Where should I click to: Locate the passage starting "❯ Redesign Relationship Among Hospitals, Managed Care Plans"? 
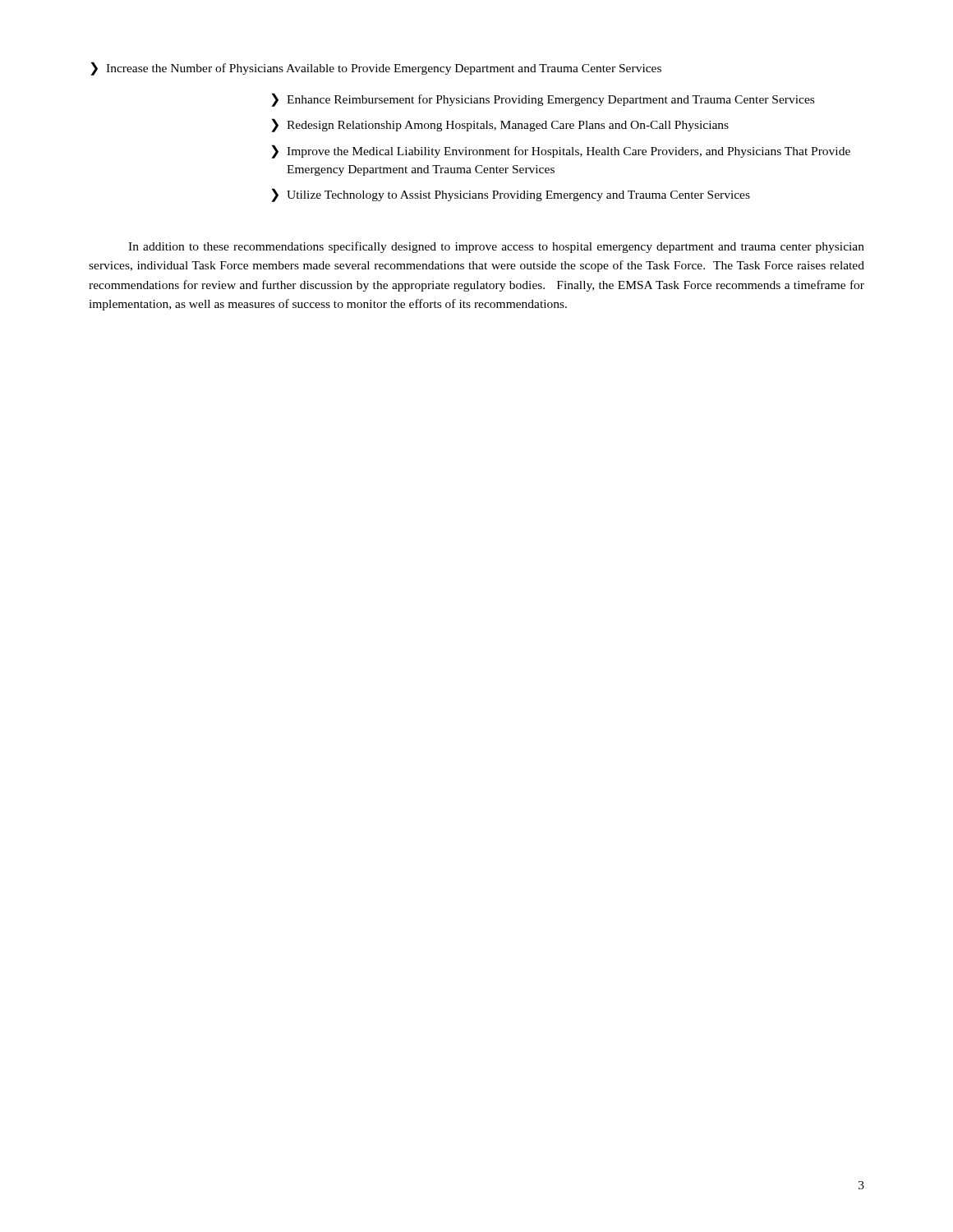tap(567, 125)
